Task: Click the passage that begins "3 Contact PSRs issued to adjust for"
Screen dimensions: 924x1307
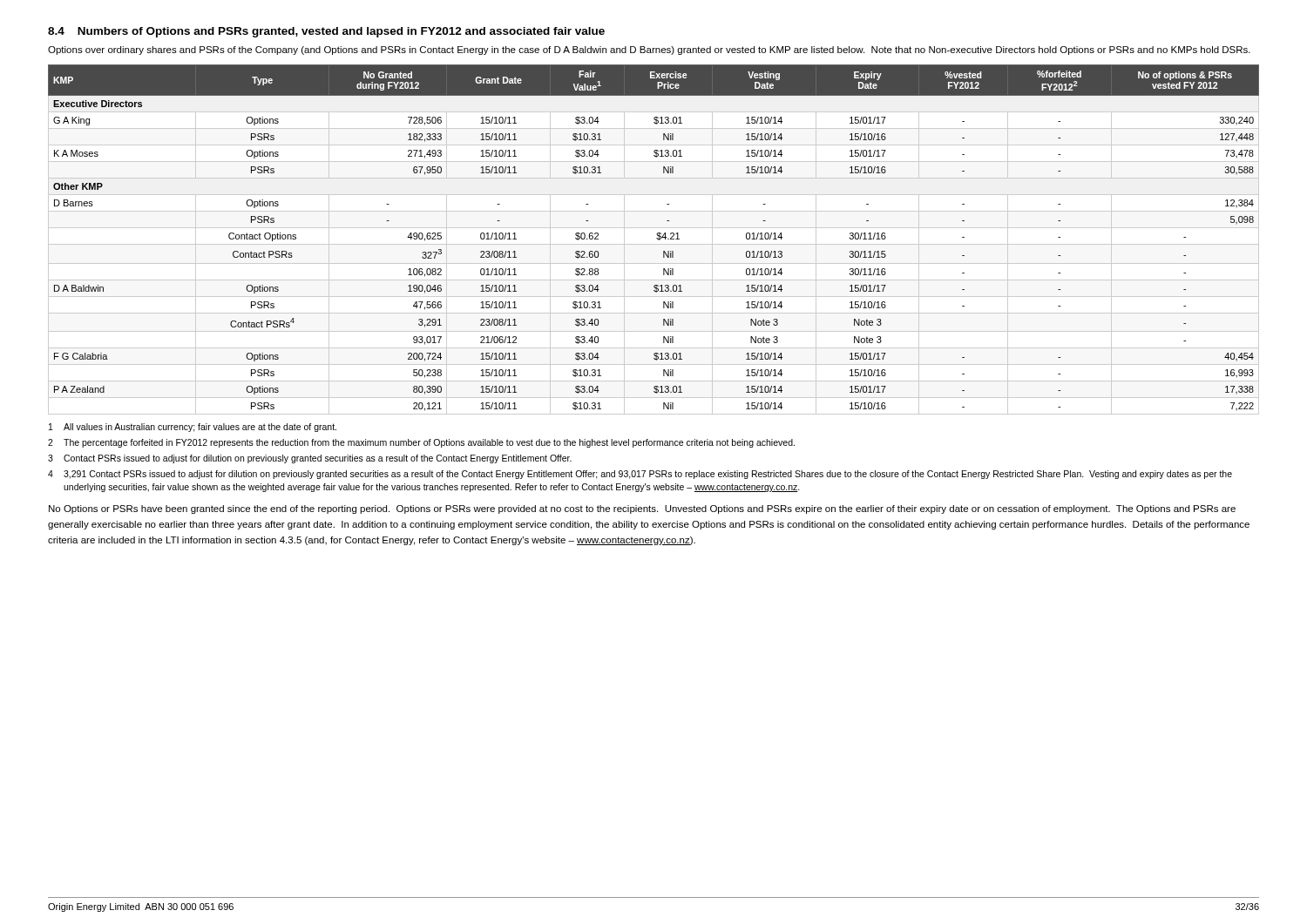Action: pyautogui.click(x=310, y=459)
